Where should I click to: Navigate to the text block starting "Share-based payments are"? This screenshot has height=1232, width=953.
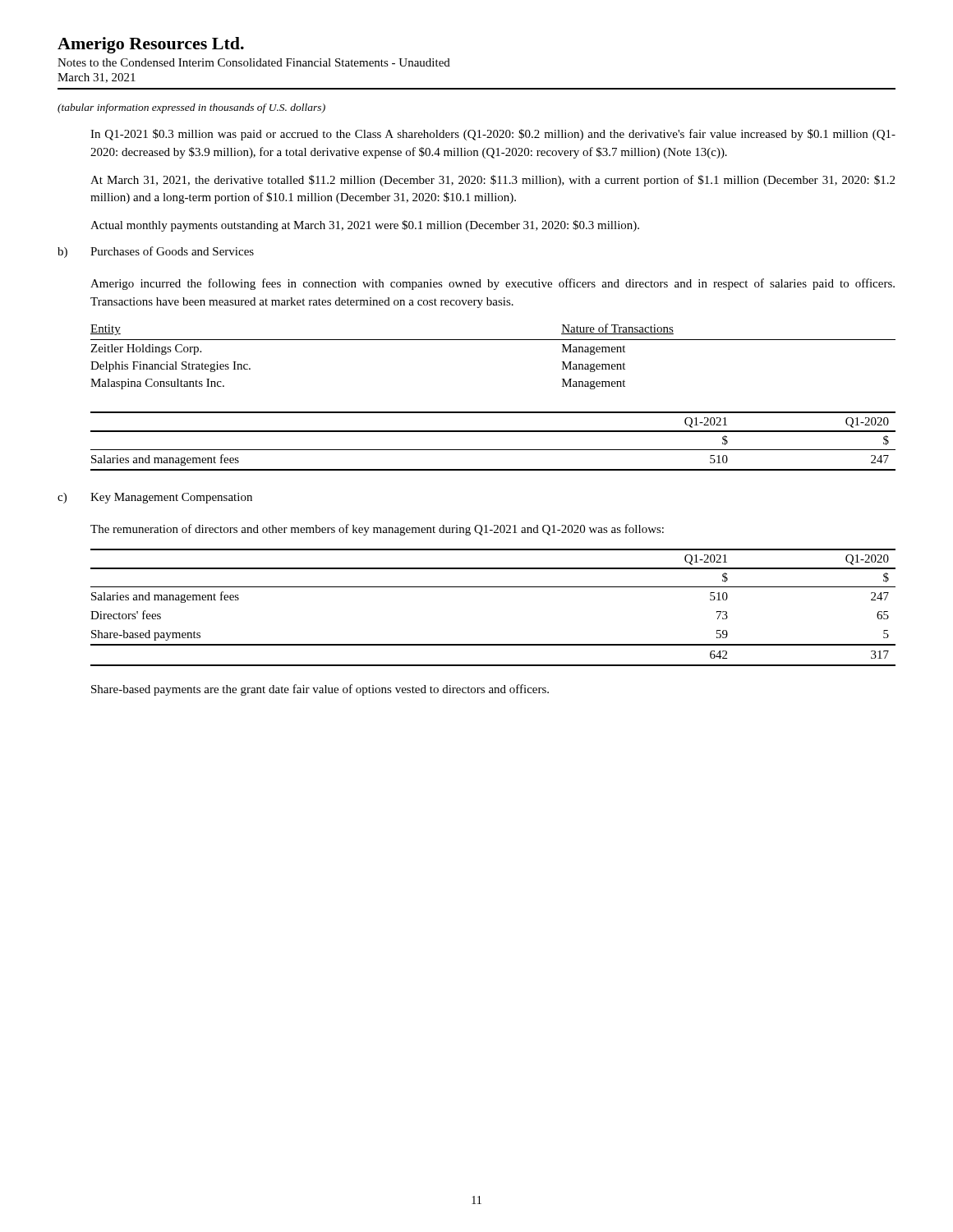(320, 689)
